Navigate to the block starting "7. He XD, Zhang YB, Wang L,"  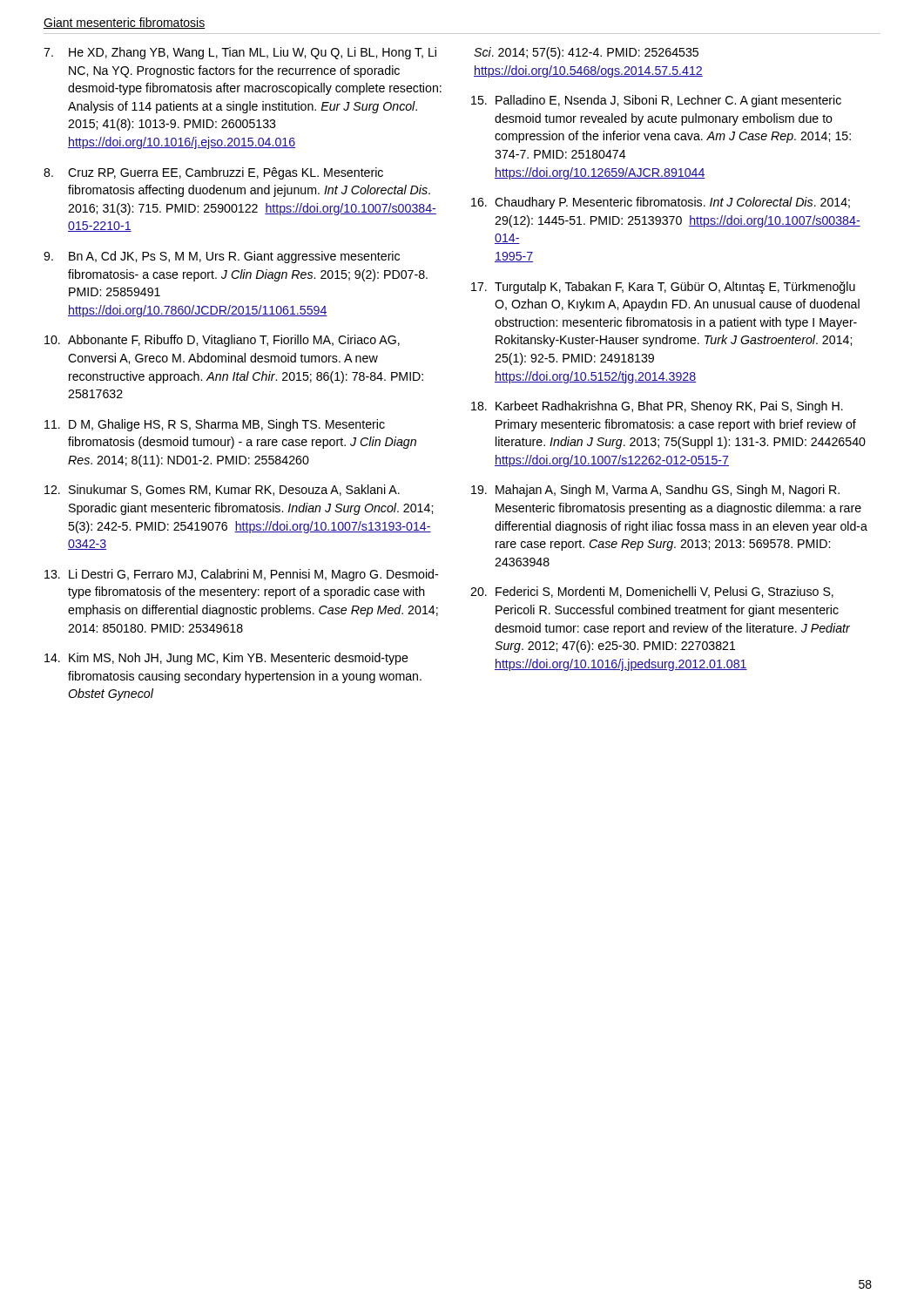[244, 97]
